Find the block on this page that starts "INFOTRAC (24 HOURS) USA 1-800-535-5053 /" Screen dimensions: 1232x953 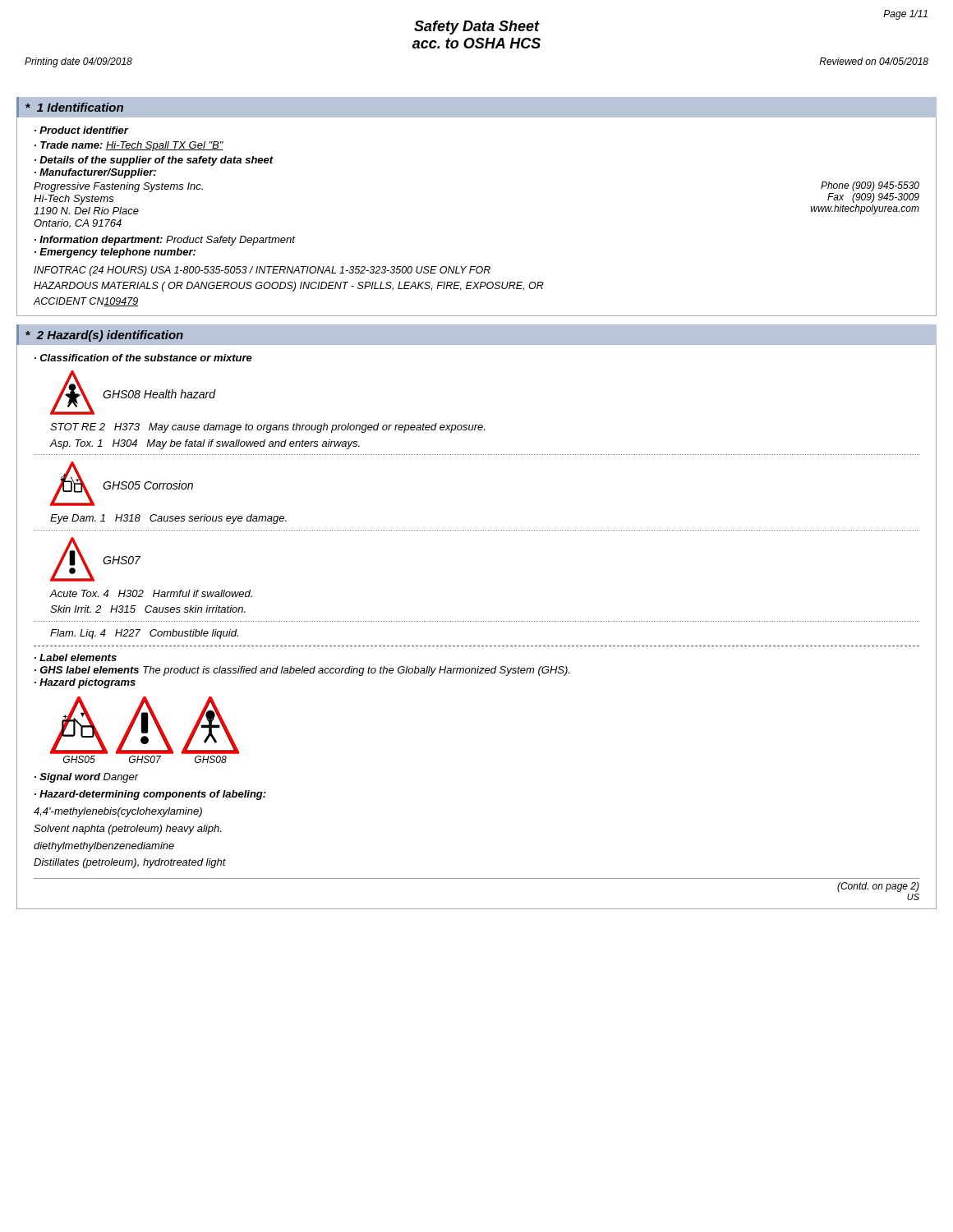click(x=289, y=286)
